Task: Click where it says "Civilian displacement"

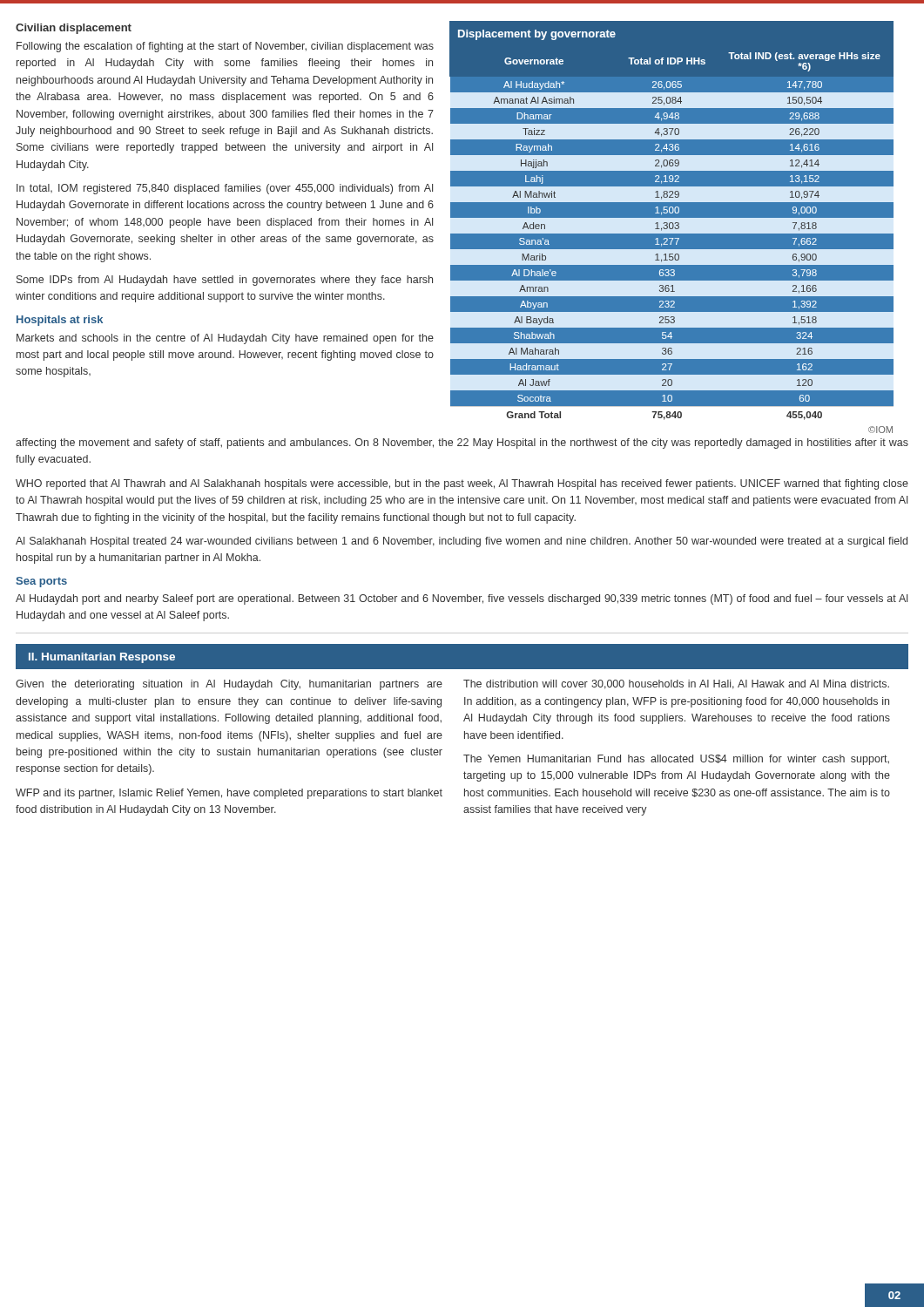Action: [x=74, y=27]
